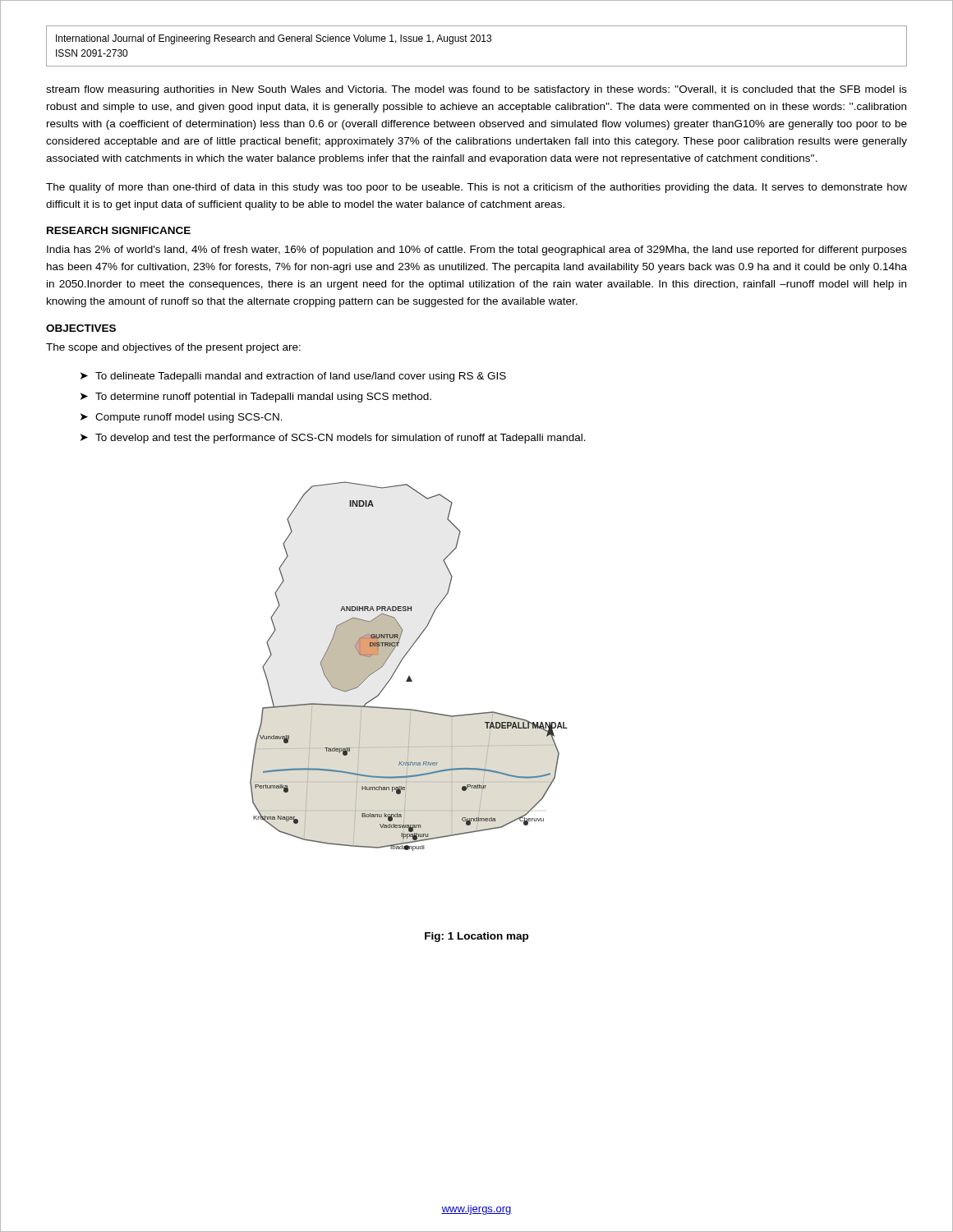This screenshot has width=953, height=1232.
Task: Select the text block with the text "India has 2% of world's"
Action: point(476,275)
